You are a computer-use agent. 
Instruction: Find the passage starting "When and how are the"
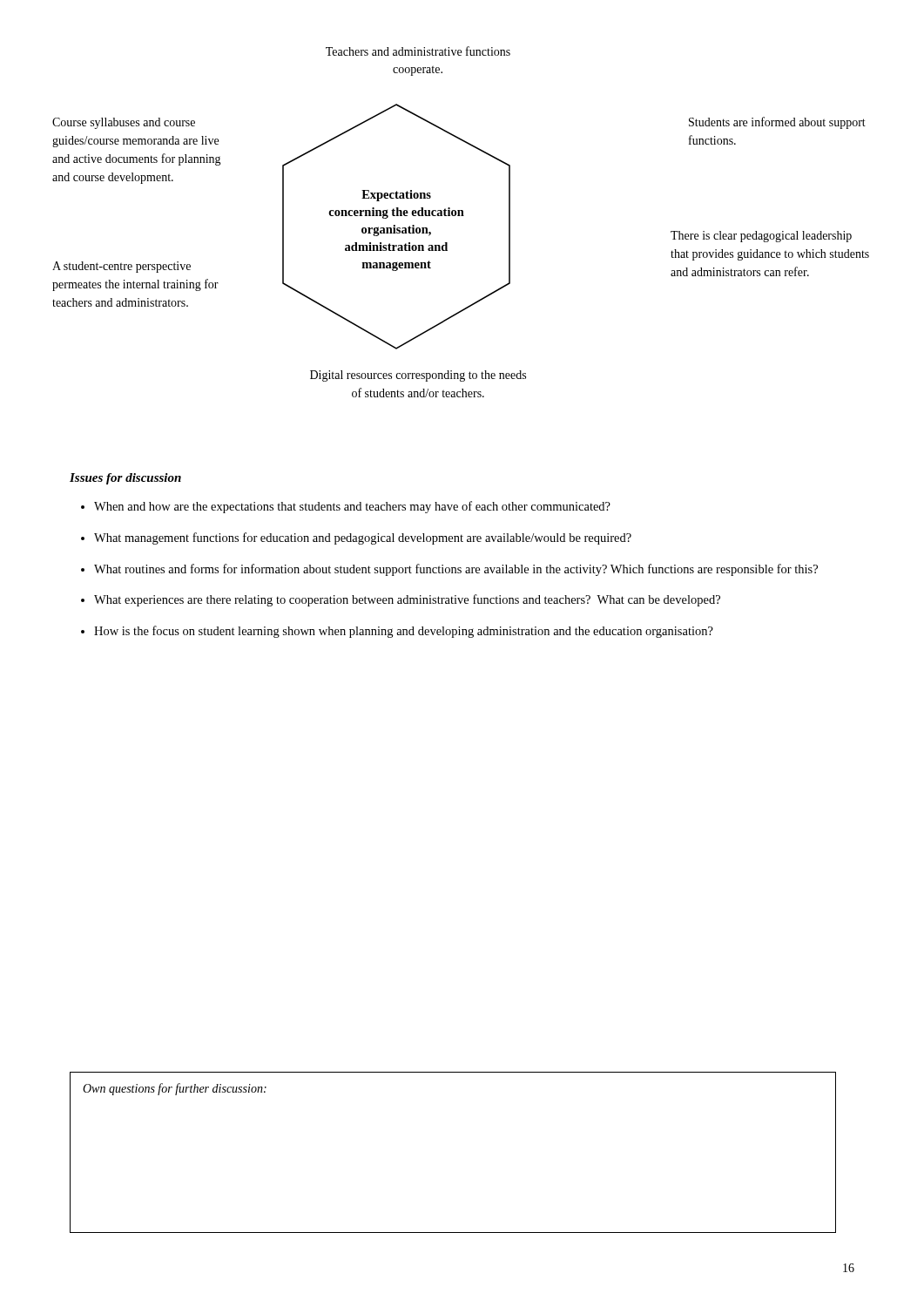coord(352,506)
